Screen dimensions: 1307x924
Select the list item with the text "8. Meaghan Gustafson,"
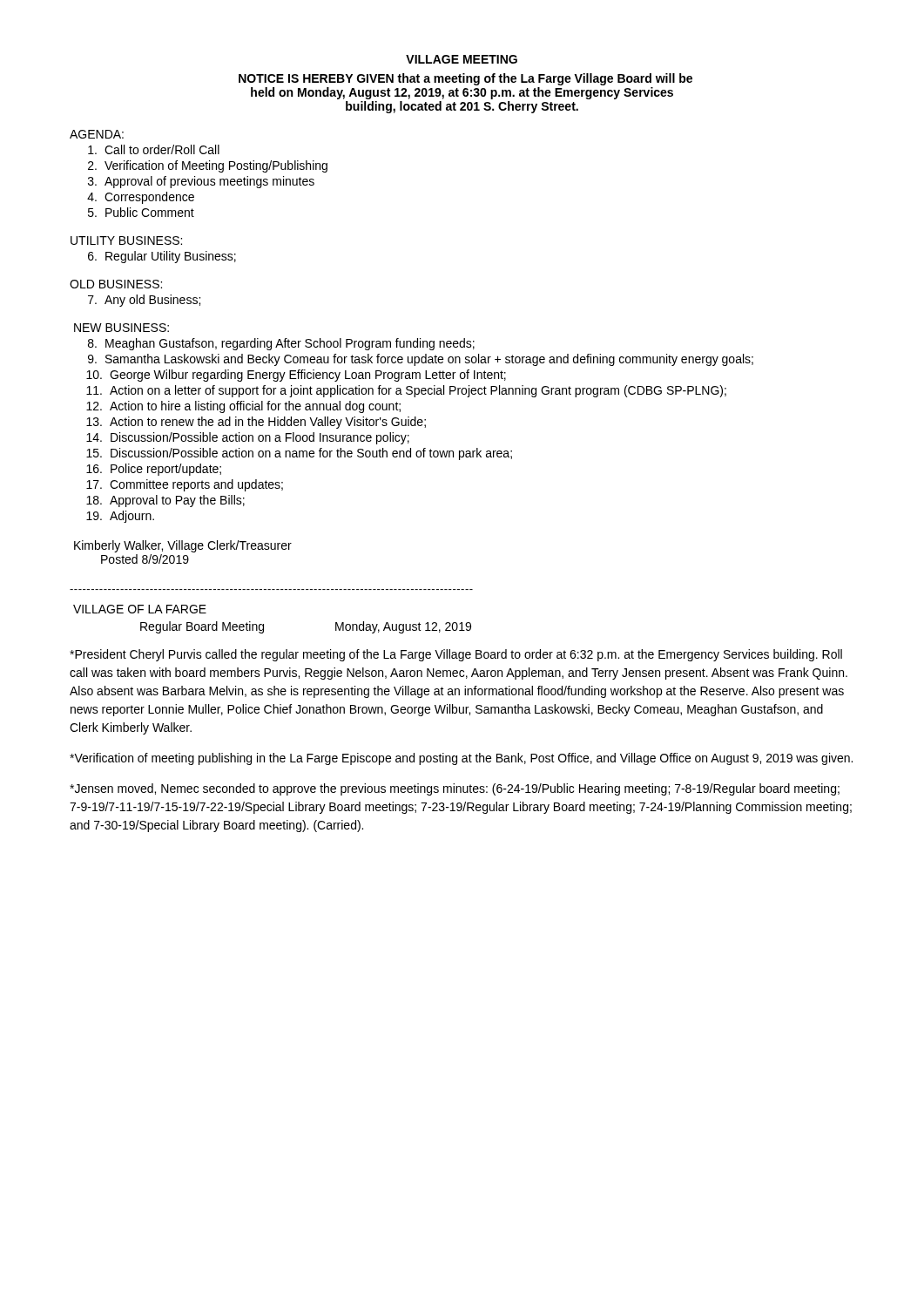[462, 343]
